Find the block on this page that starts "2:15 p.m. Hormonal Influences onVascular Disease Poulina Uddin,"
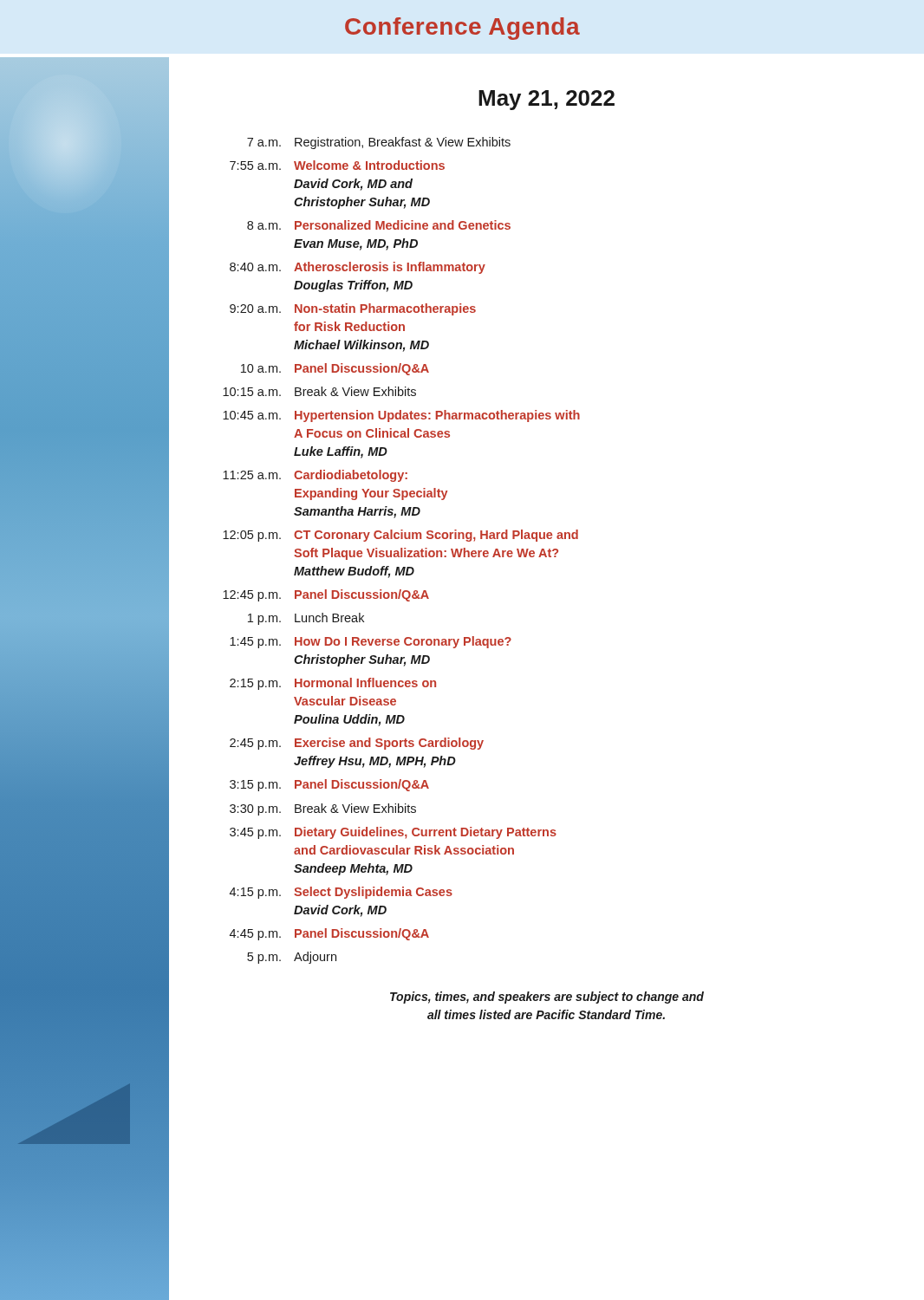Viewport: 924px width, 1300px height. [333, 684]
